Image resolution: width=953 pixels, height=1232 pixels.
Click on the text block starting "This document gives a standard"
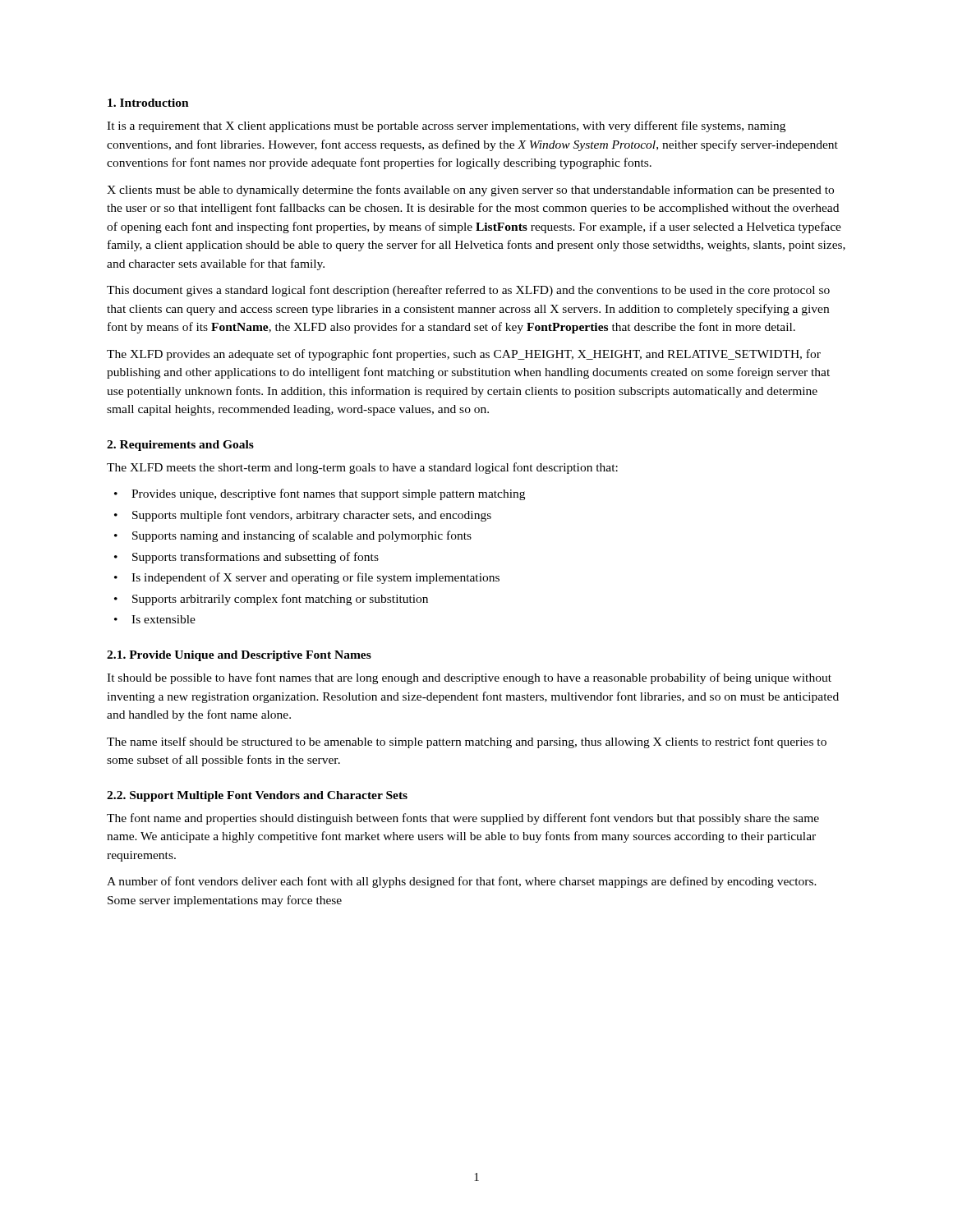tap(468, 308)
